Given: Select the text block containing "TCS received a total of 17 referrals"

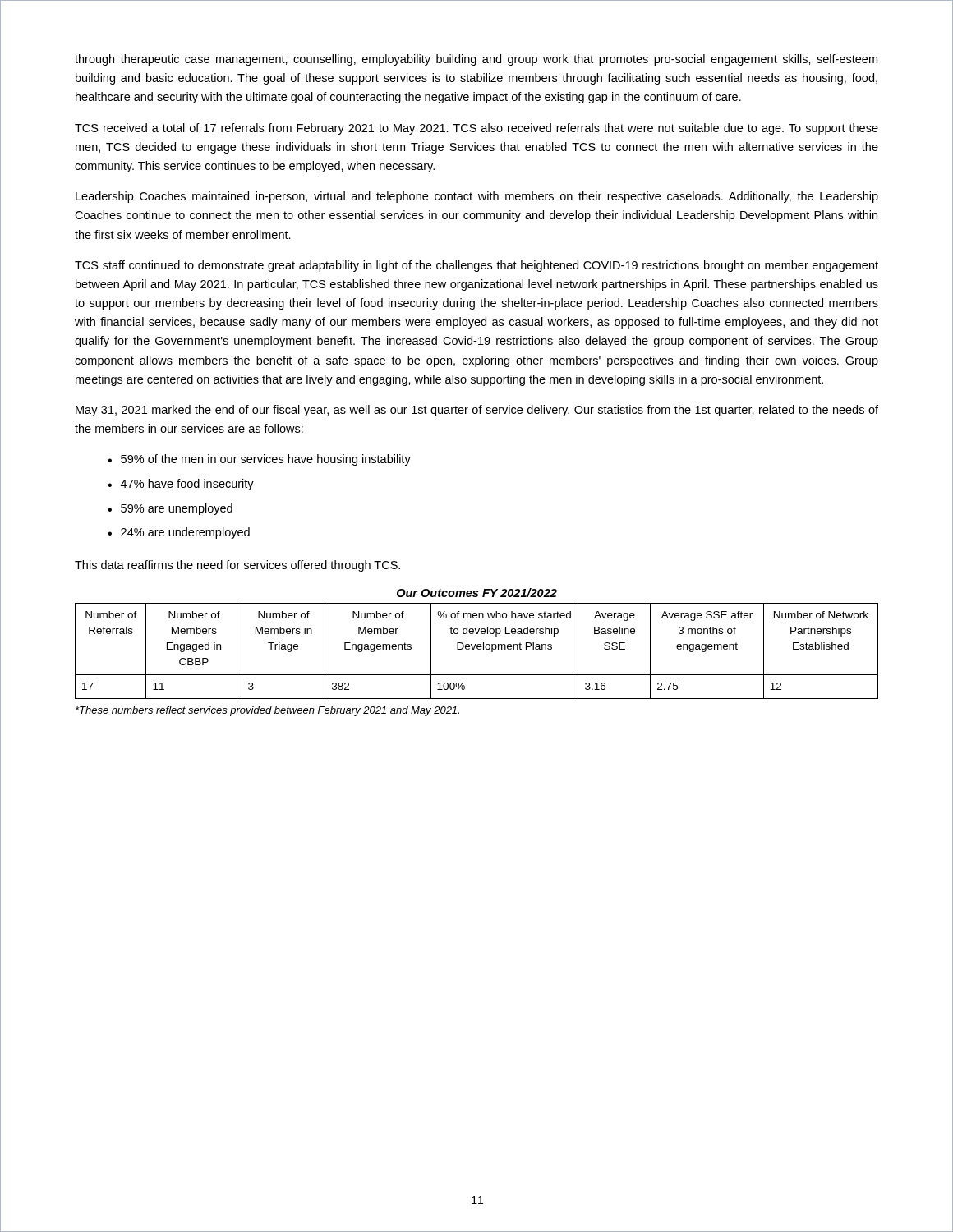Looking at the screenshot, I should (x=476, y=147).
